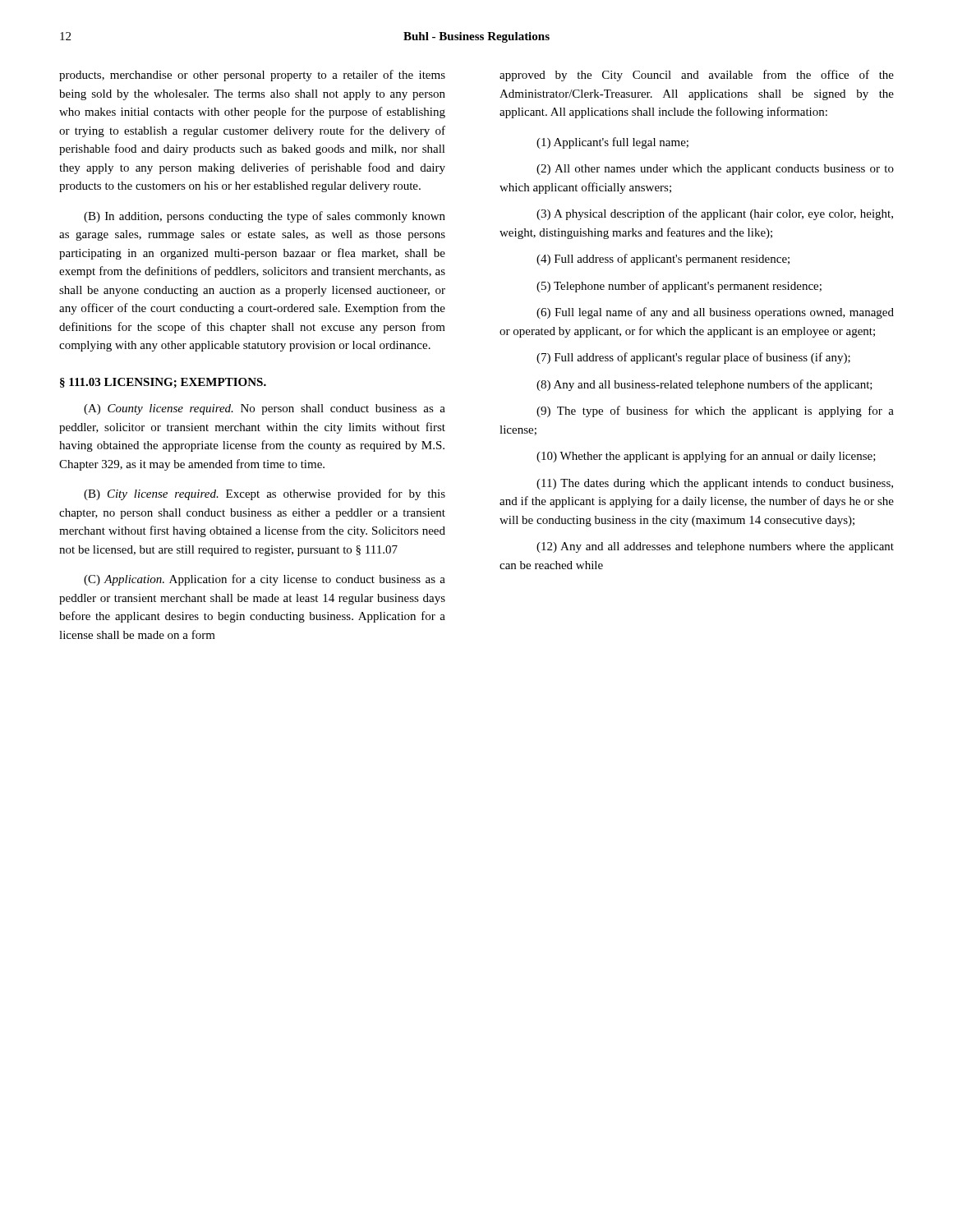The width and height of the screenshot is (953, 1232).
Task: Click the passage that begins "(C) Application. Application"
Action: pos(252,607)
